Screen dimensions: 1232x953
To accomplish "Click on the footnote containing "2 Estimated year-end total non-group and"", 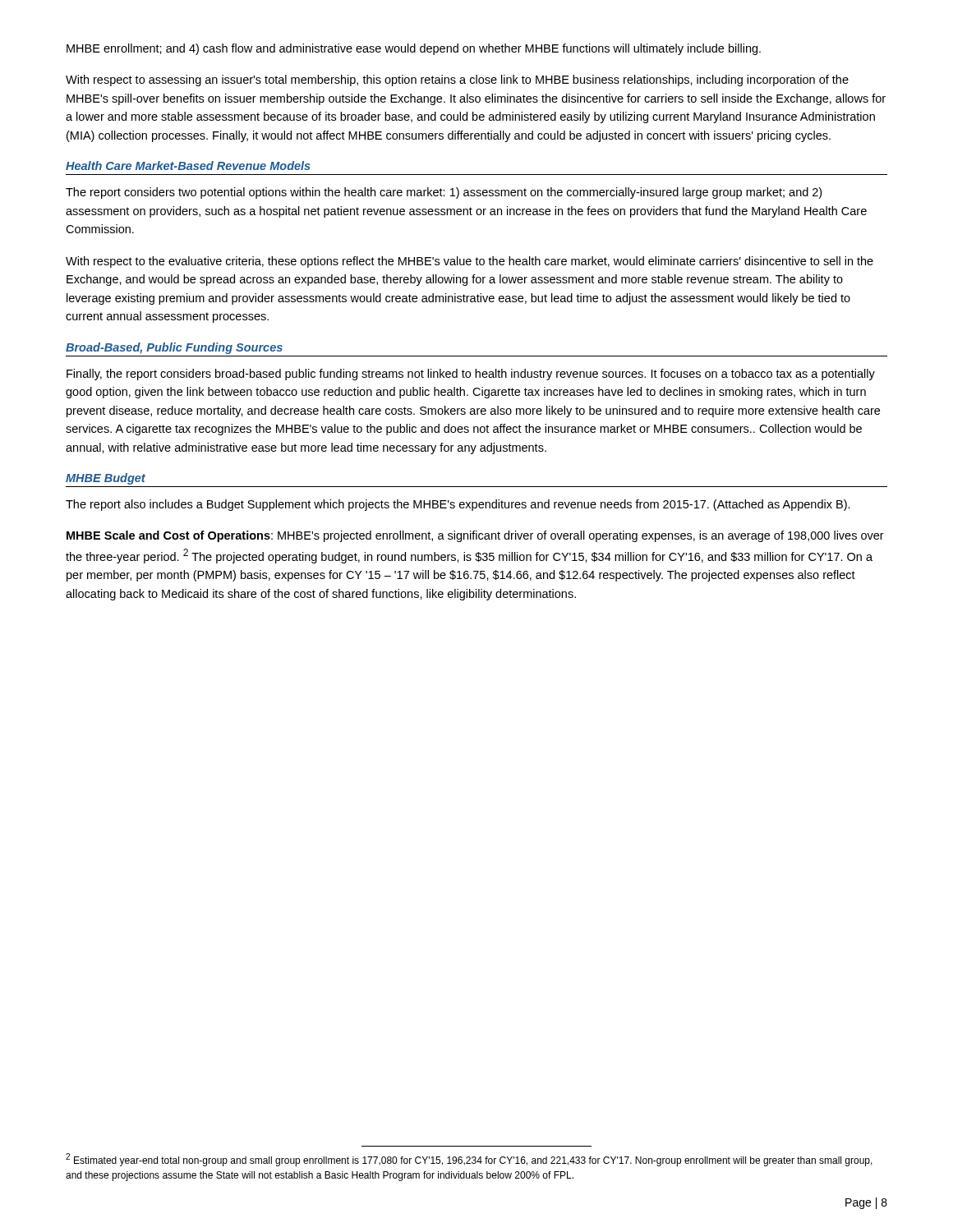I will 469,1167.
